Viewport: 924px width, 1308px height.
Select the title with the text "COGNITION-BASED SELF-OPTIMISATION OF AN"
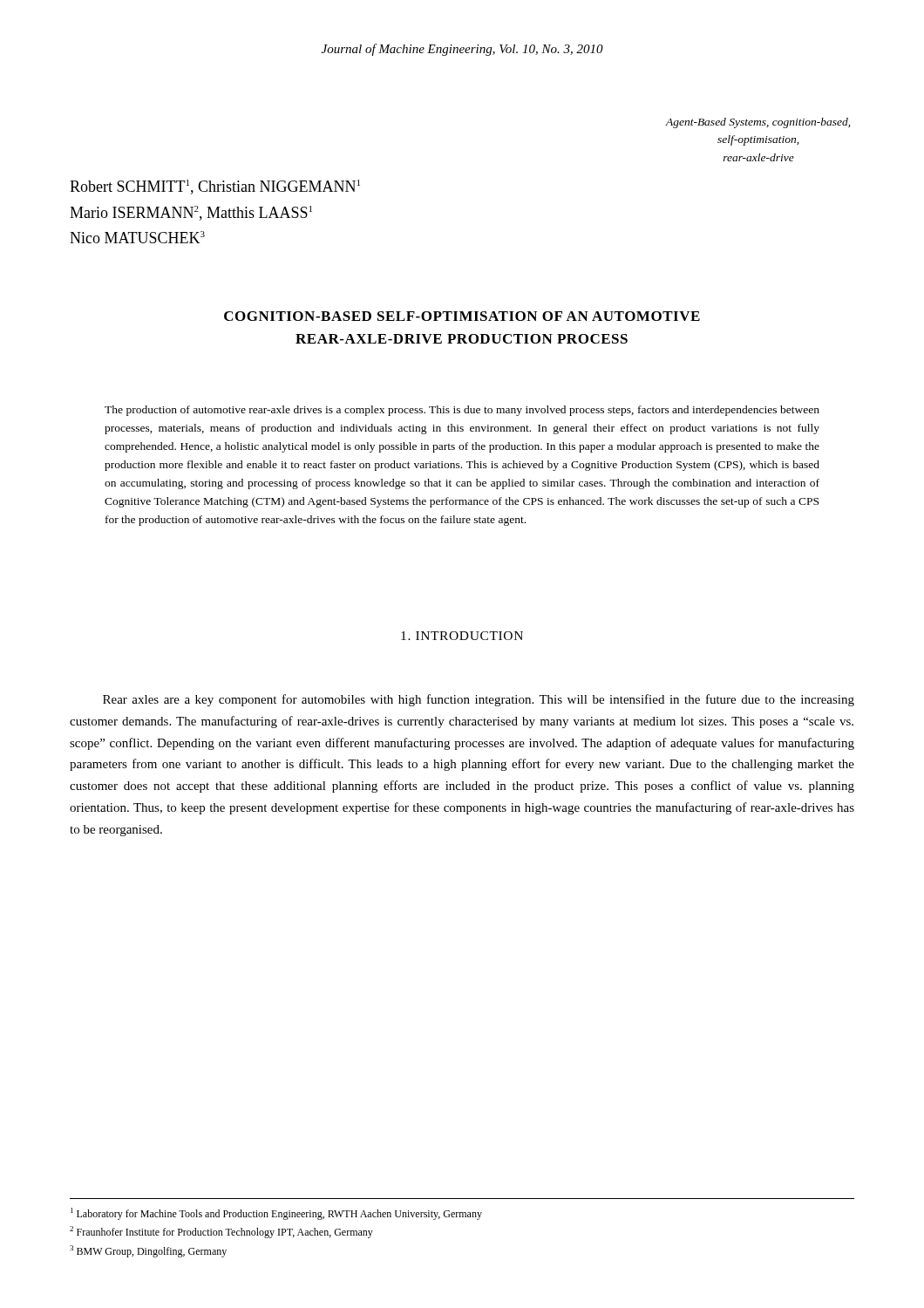pos(462,327)
